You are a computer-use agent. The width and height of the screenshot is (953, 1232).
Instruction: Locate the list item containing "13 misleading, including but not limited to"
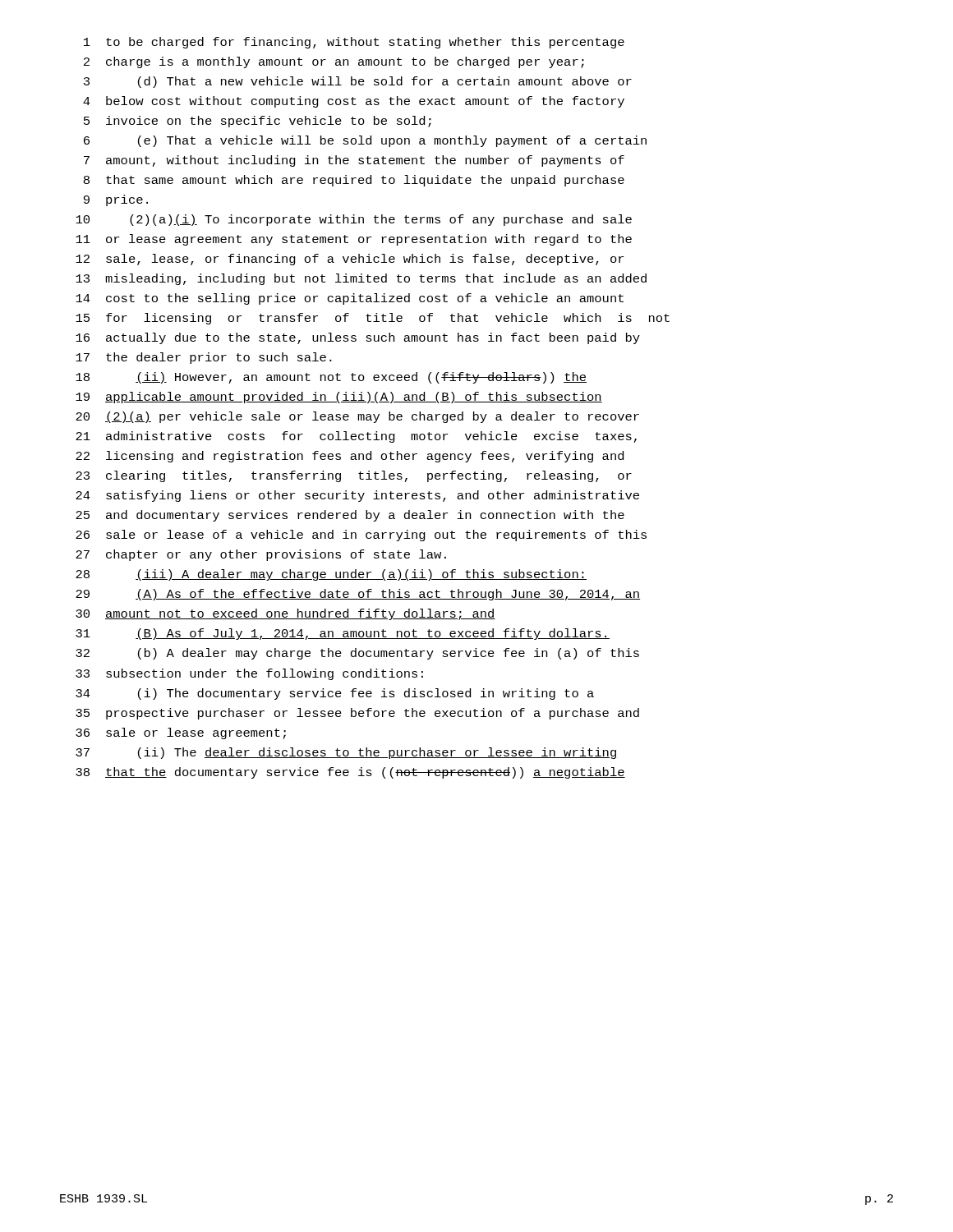[476, 279]
